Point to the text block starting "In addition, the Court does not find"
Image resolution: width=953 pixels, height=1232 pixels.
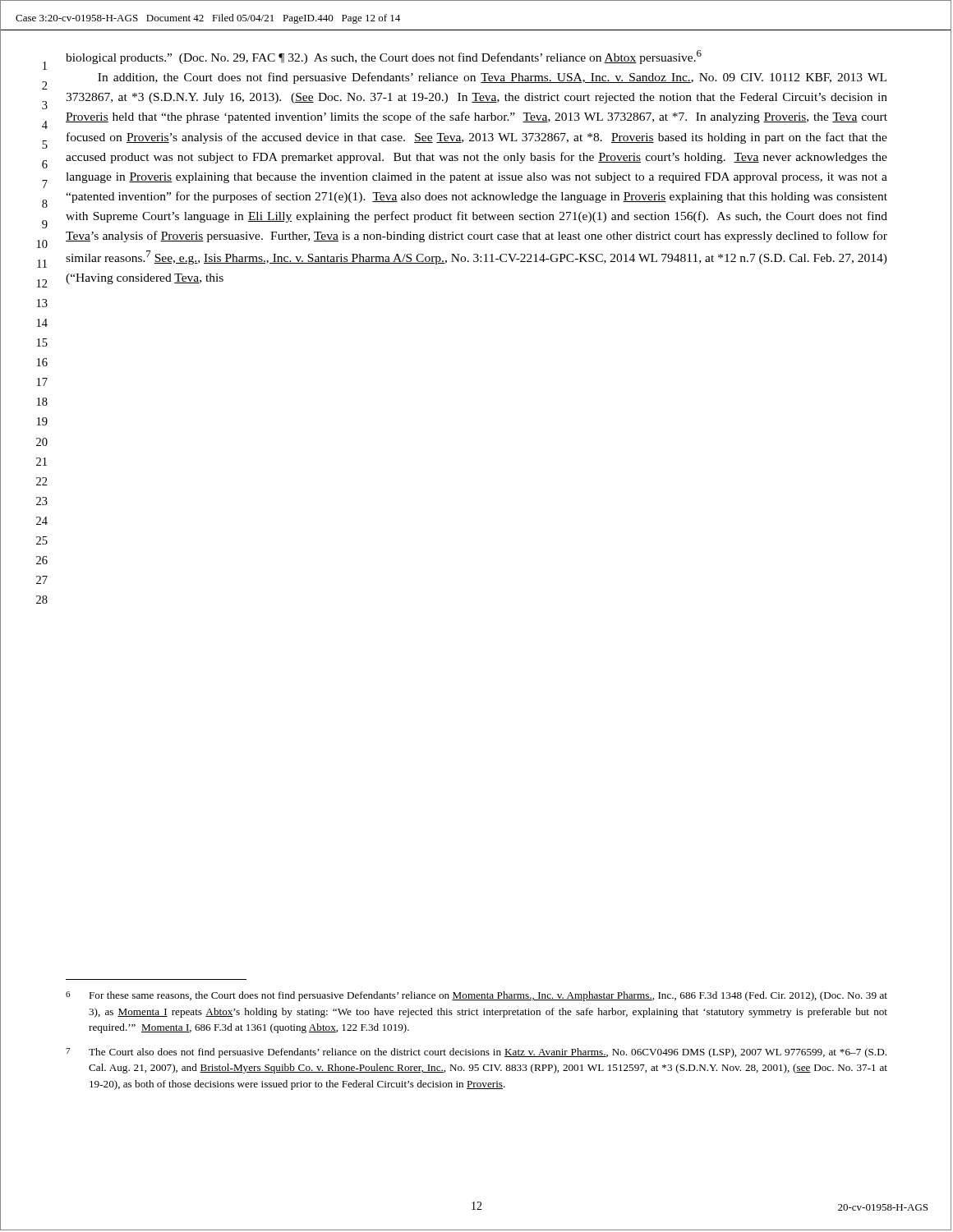pyautogui.click(x=476, y=177)
